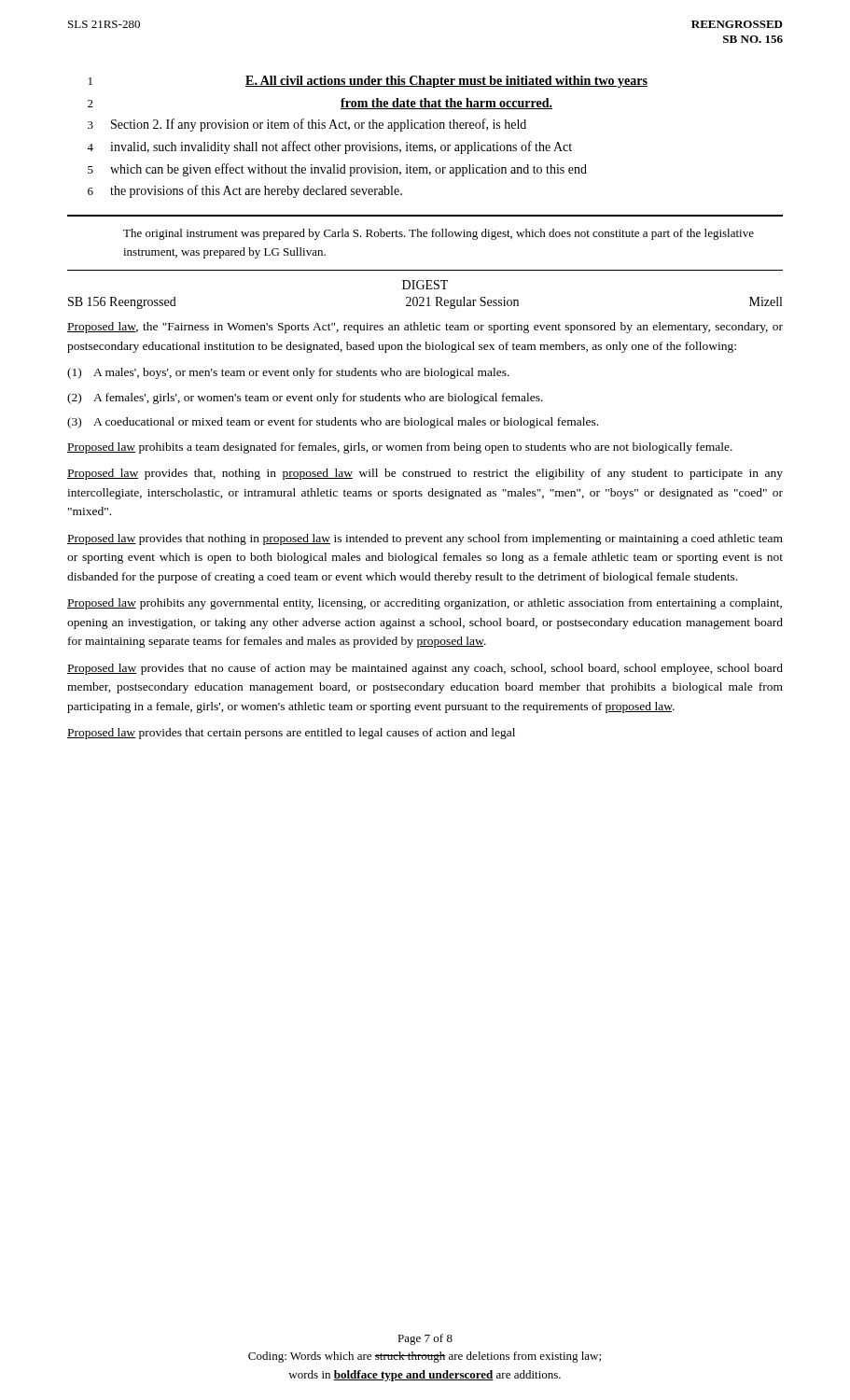
Task: Select the text block containing "Proposed law, the "Fairness"
Action: point(425,336)
